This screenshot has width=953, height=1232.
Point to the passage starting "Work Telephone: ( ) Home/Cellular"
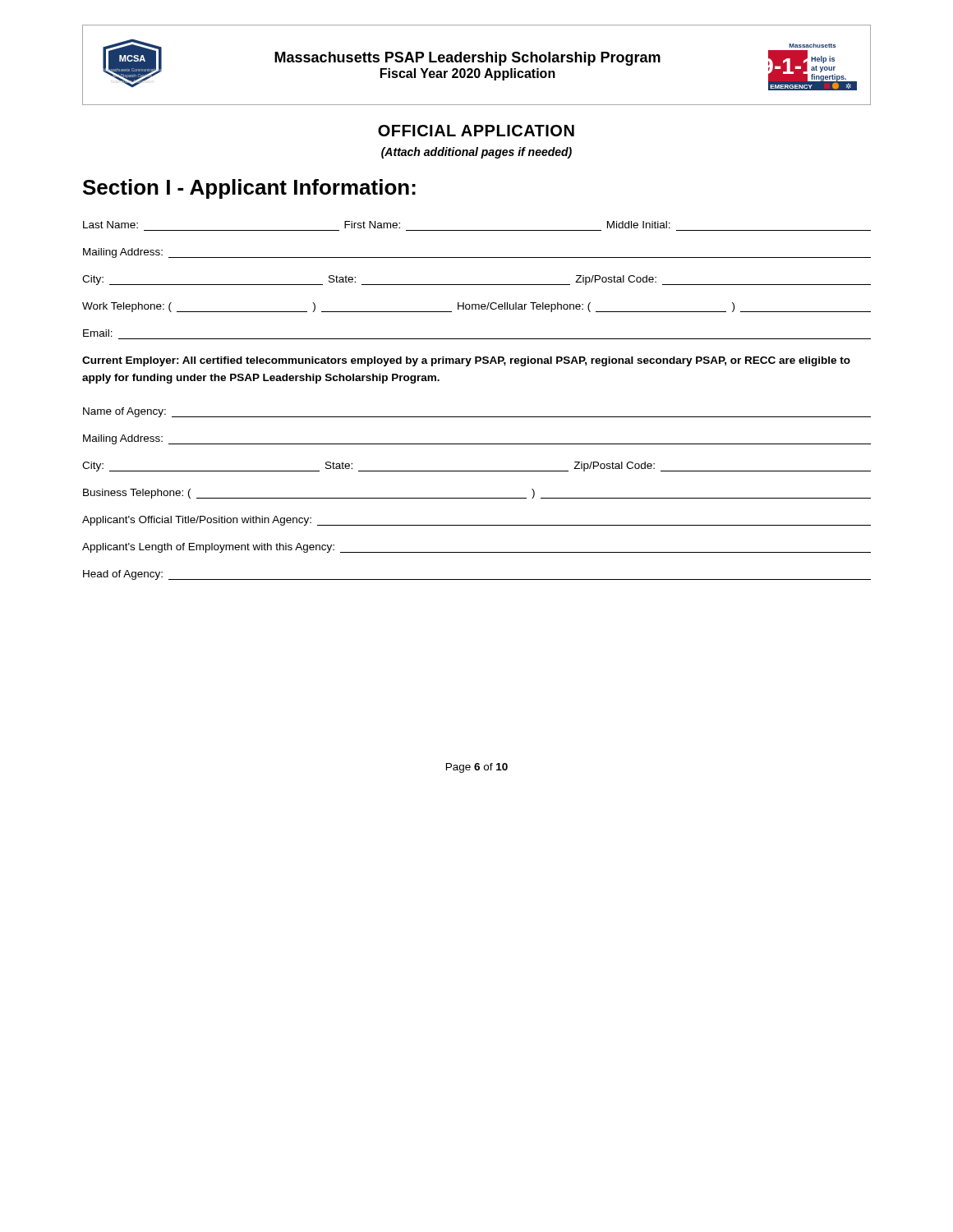[476, 305]
